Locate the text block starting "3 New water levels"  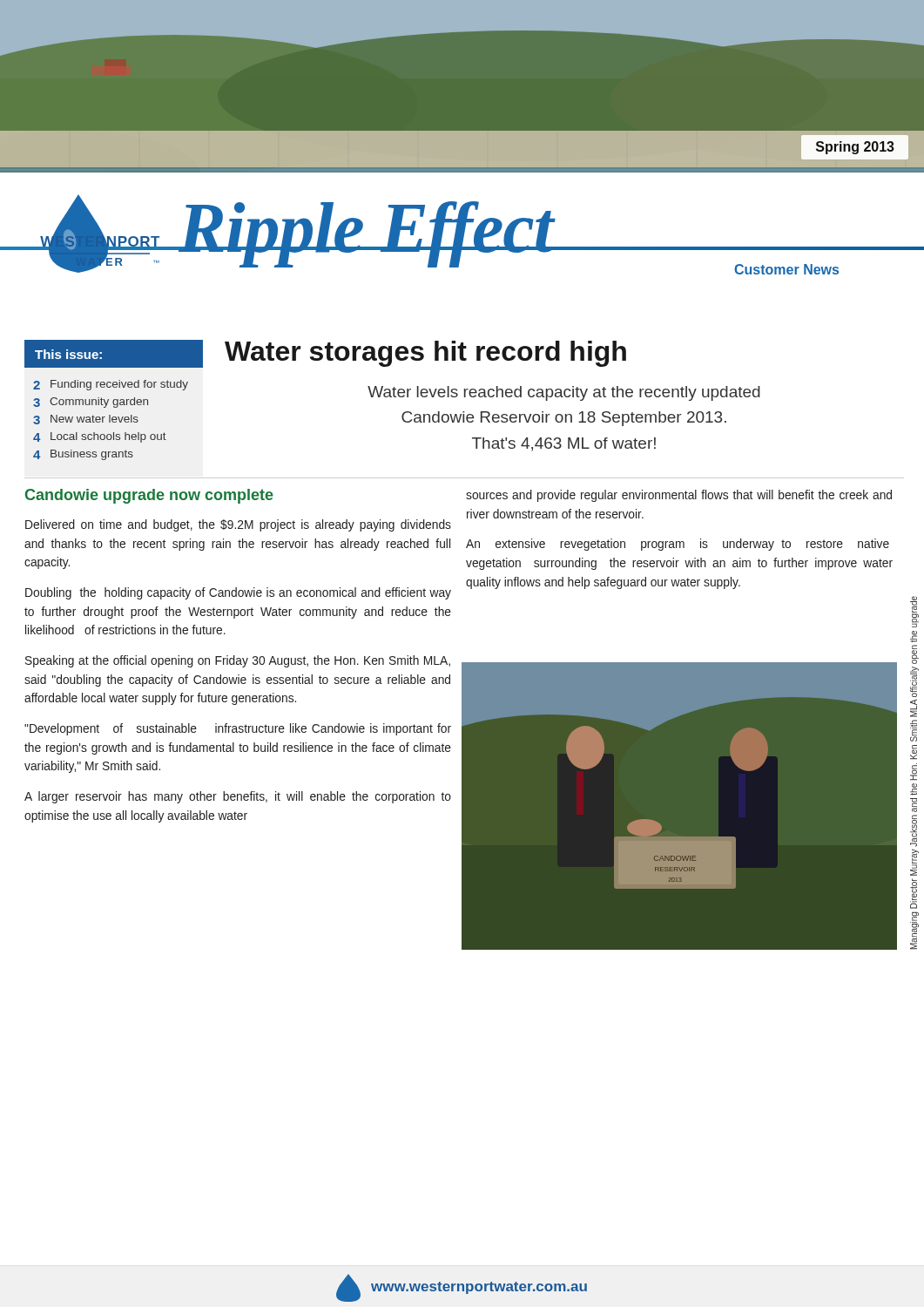point(86,420)
